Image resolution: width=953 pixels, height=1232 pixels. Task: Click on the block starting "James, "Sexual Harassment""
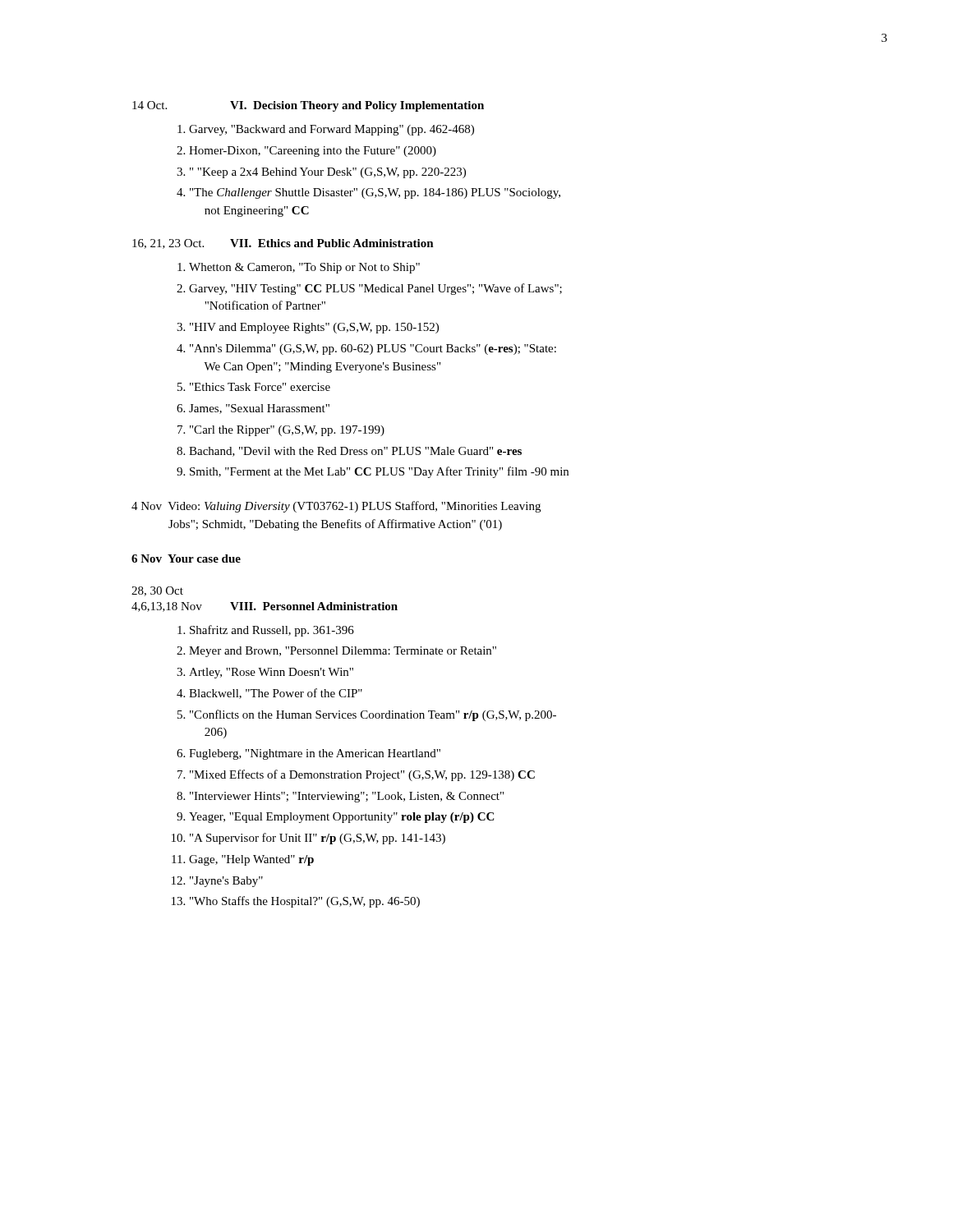coord(260,408)
